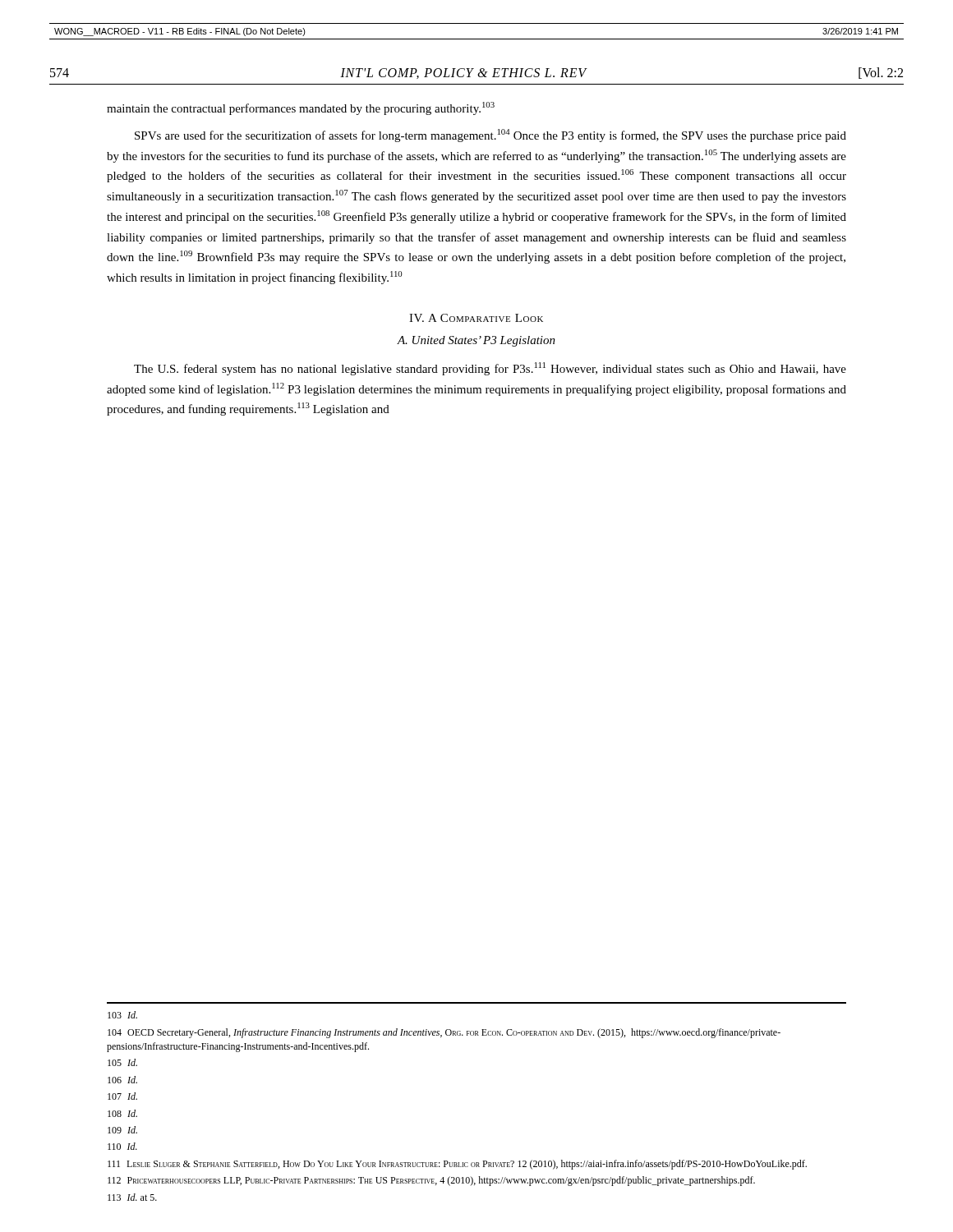Navigate to the element starting "110 Id."

coord(122,1147)
